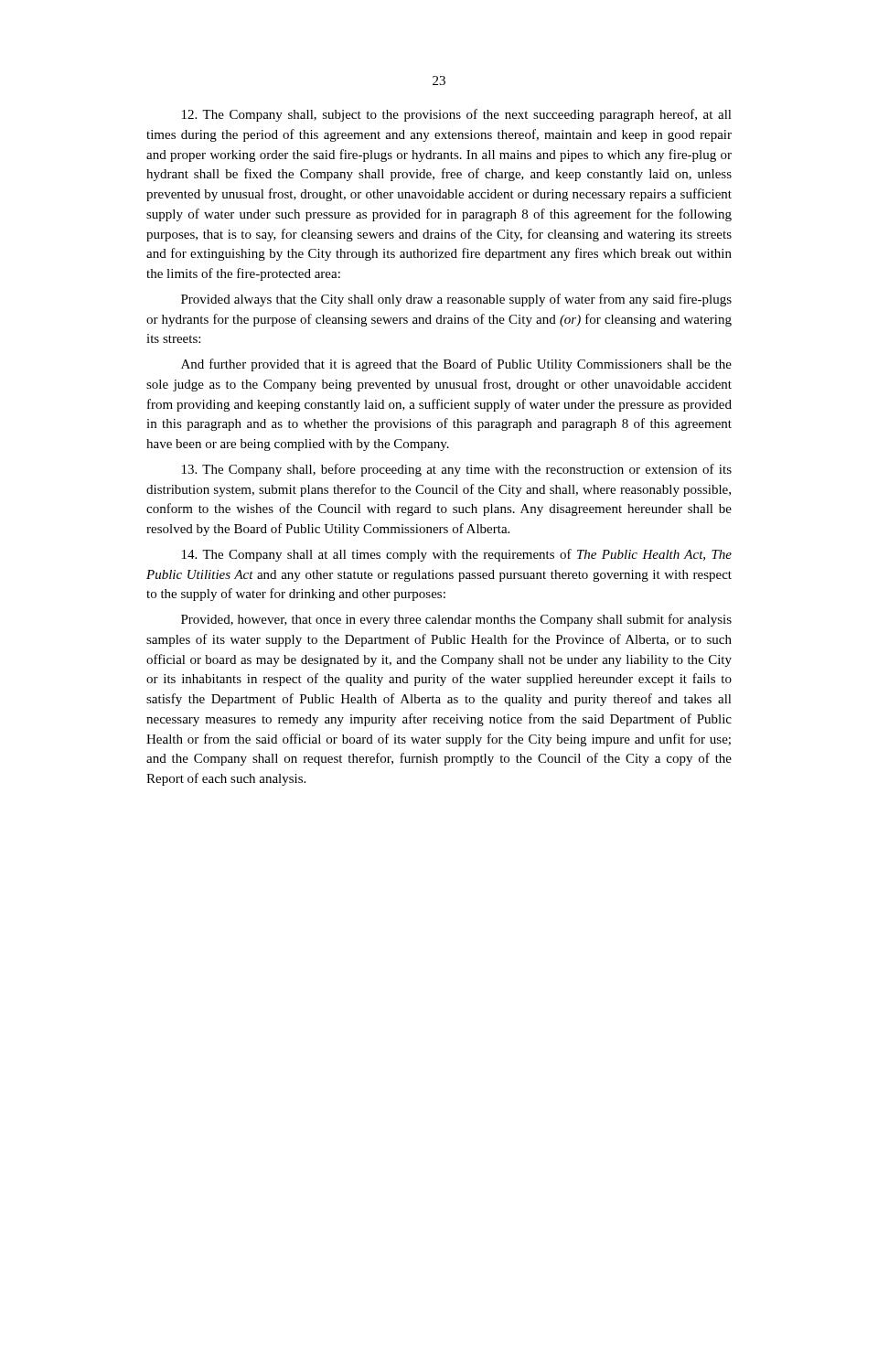Find the text starting "The Company shall, subject to the provisions"
The image size is (878, 1372).
(439, 194)
